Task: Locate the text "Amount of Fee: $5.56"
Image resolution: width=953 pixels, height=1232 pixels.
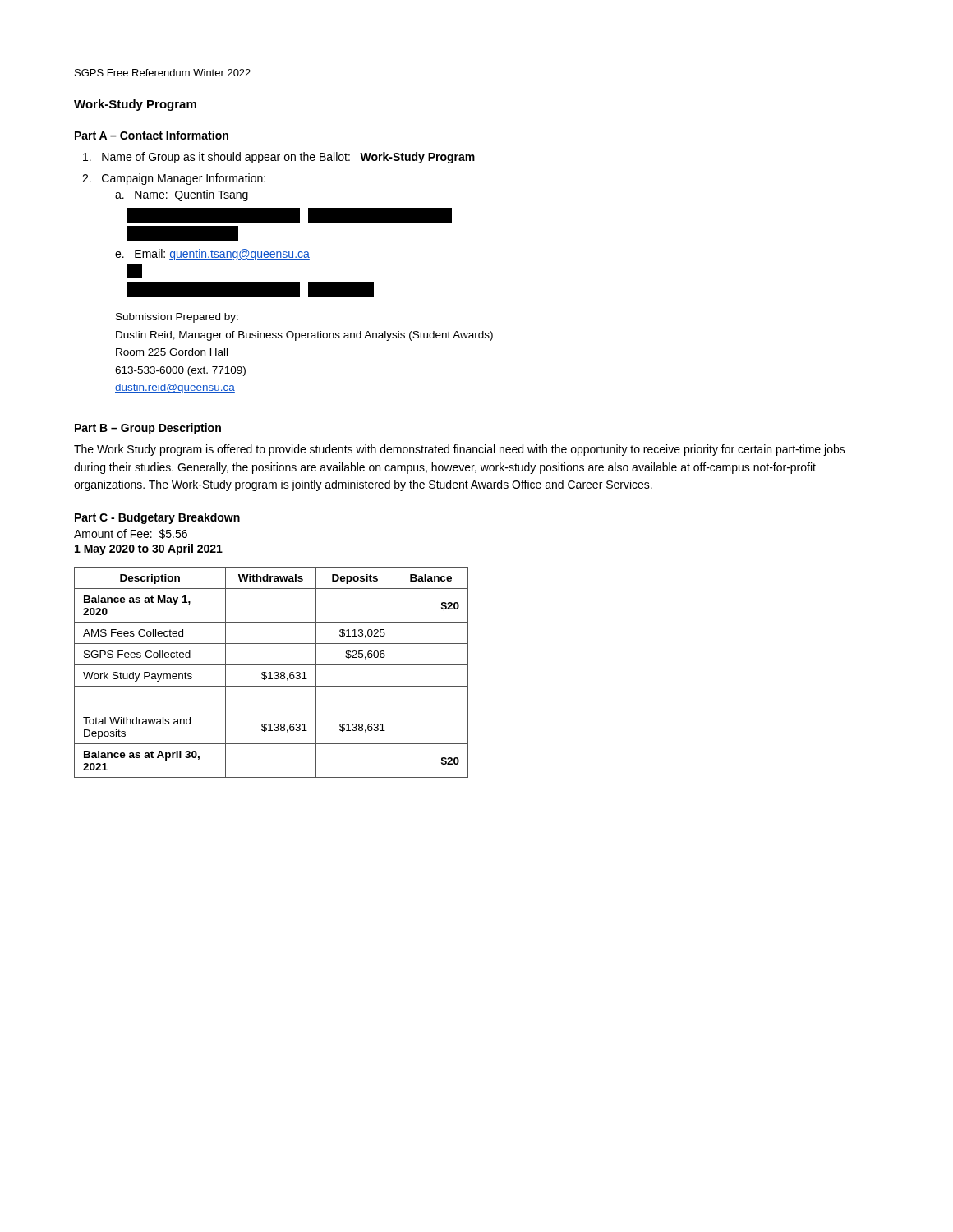Action: [x=131, y=534]
